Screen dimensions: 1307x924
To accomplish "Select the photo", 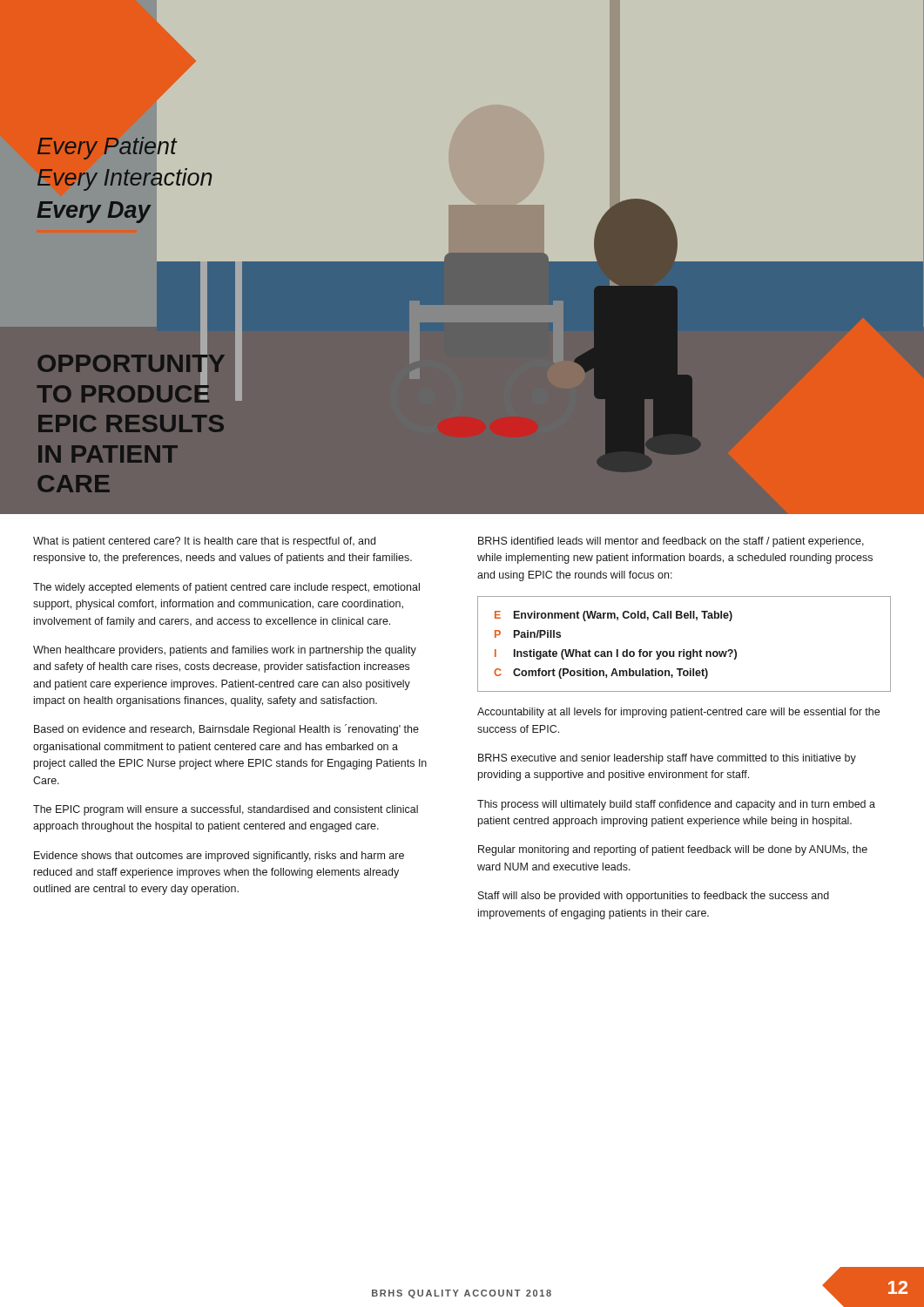I will pyautogui.click(x=462, y=257).
